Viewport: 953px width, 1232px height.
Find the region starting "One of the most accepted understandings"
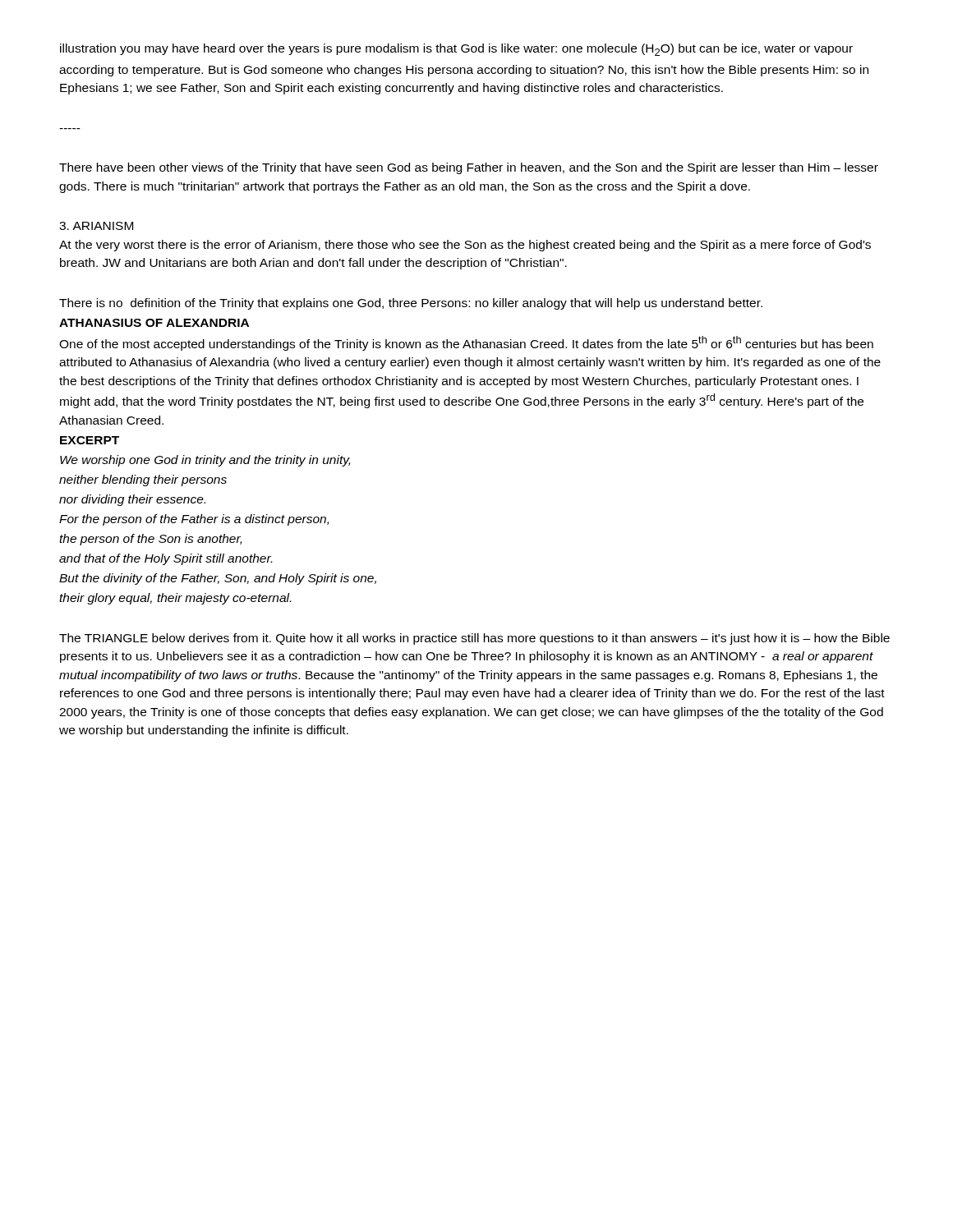(470, 380)
